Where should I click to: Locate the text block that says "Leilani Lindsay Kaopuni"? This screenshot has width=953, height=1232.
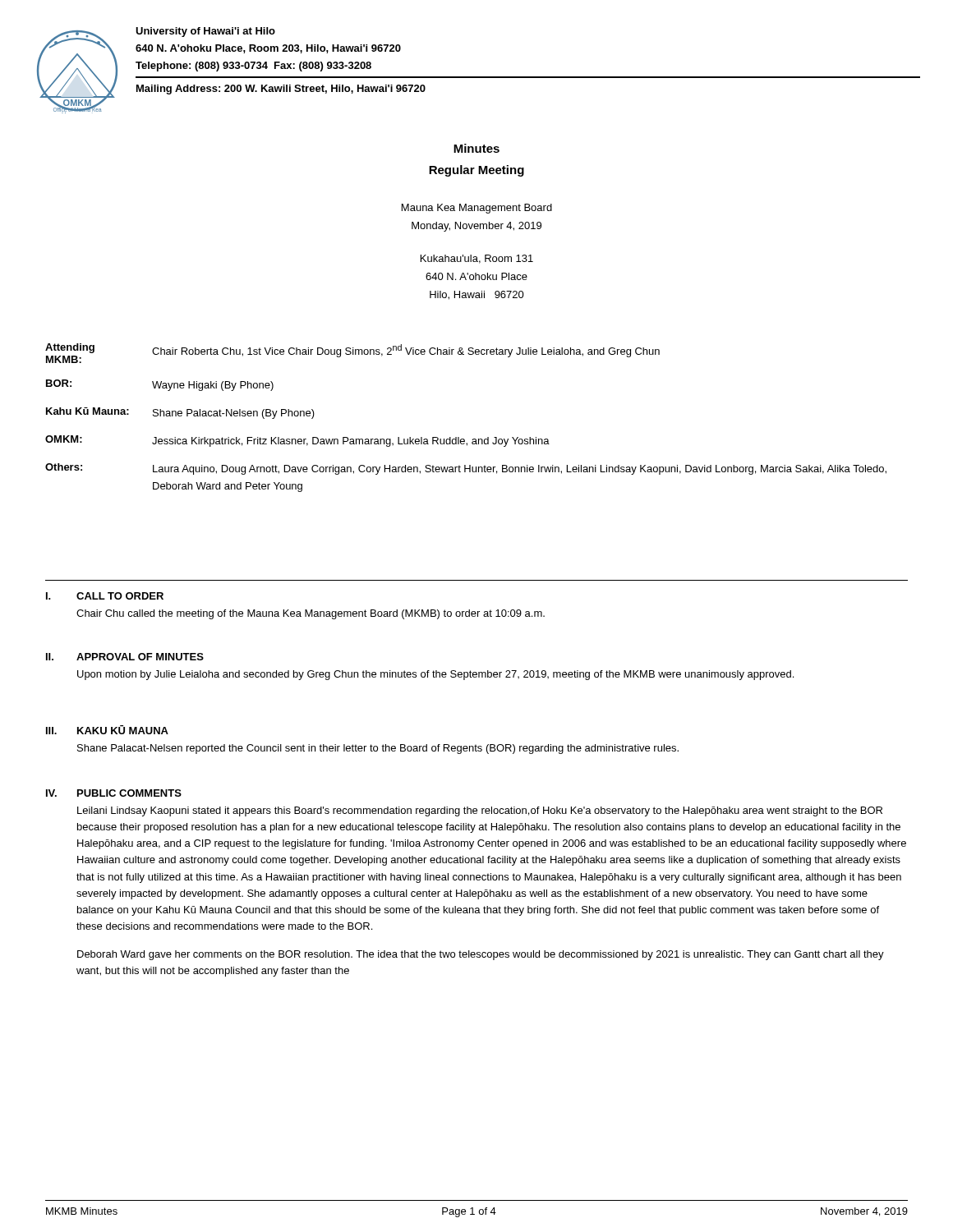pos(491,868)
